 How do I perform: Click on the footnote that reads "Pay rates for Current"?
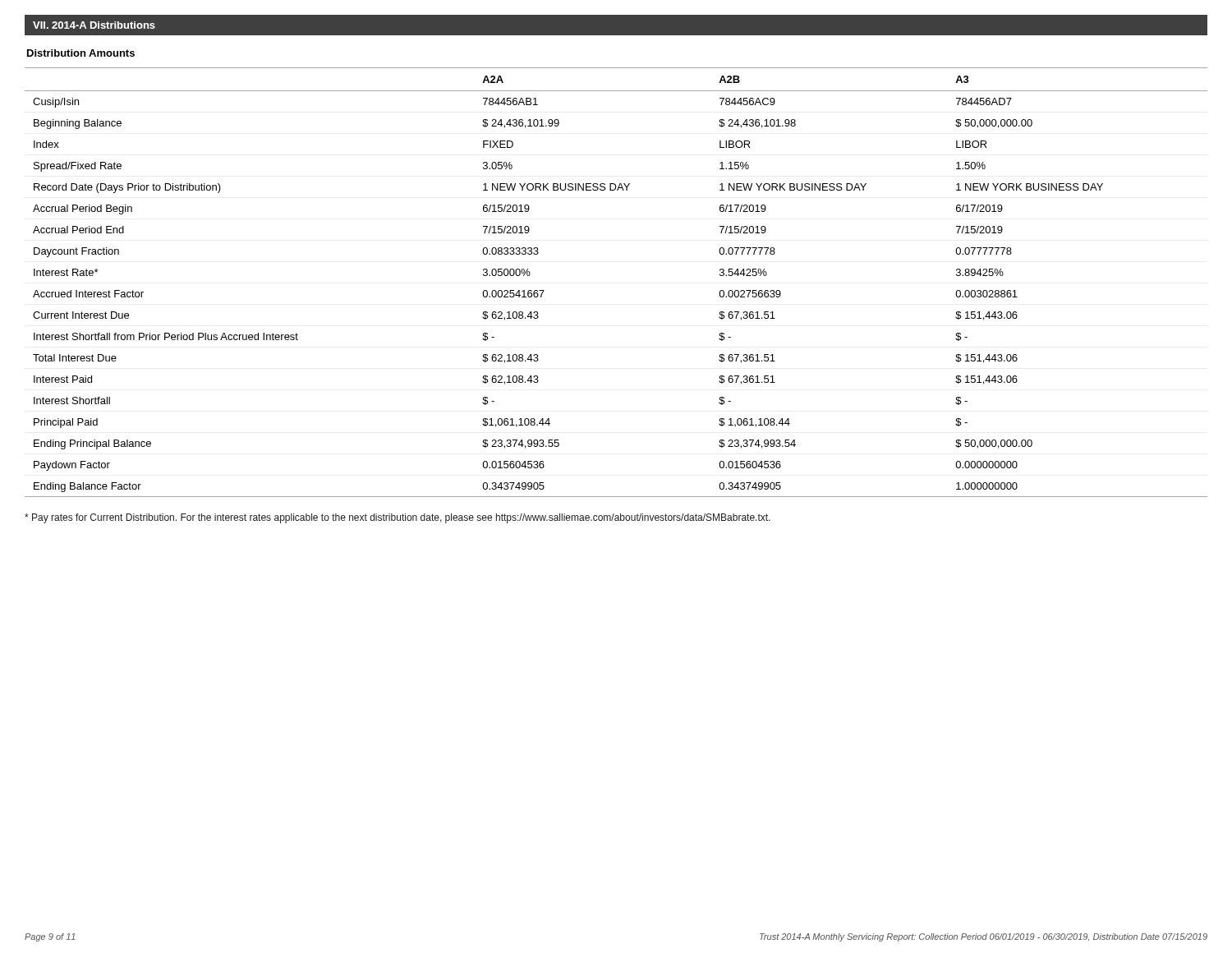(398, 518)
